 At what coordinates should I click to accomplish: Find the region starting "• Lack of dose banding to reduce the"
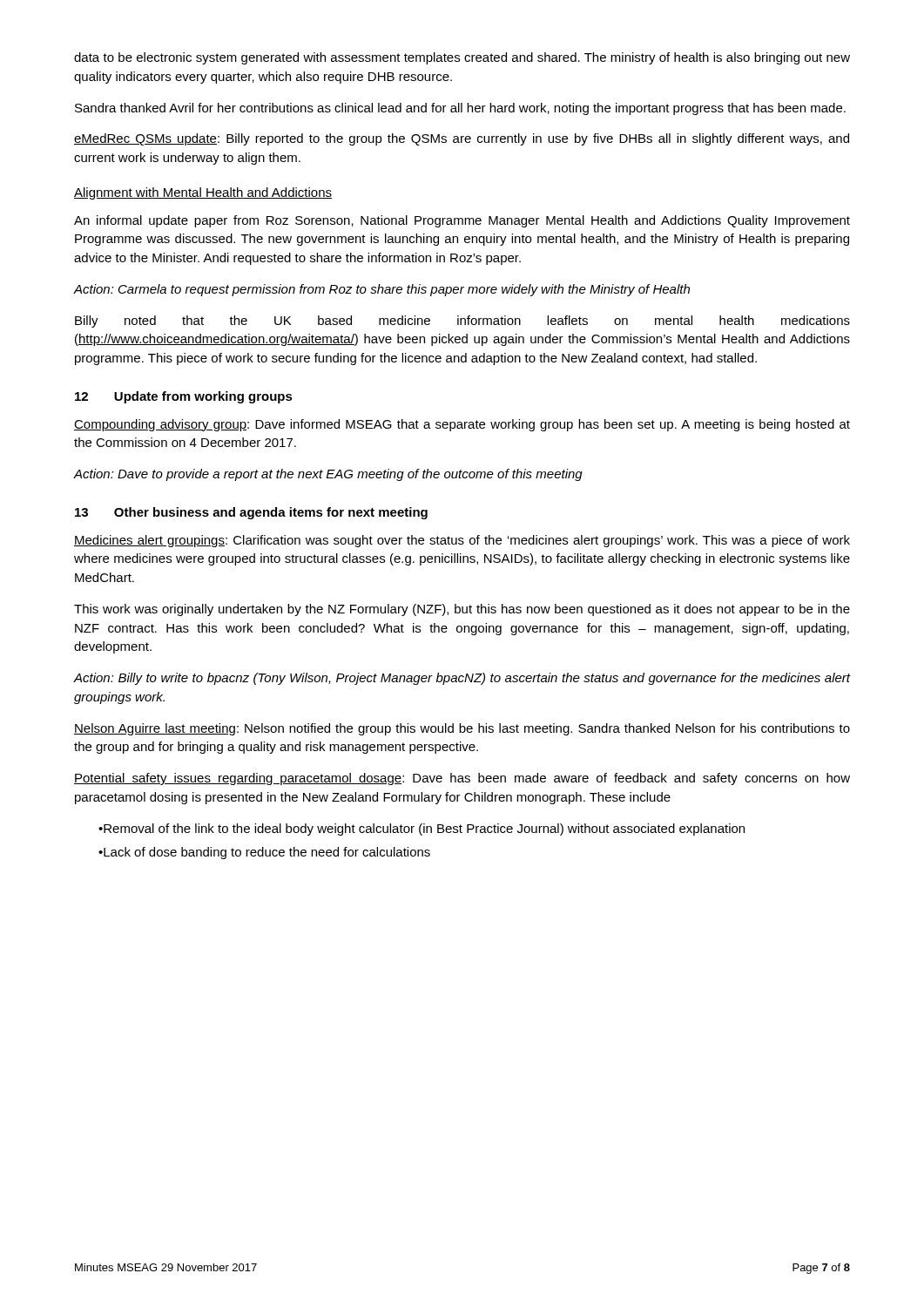(x=264, y=853)
